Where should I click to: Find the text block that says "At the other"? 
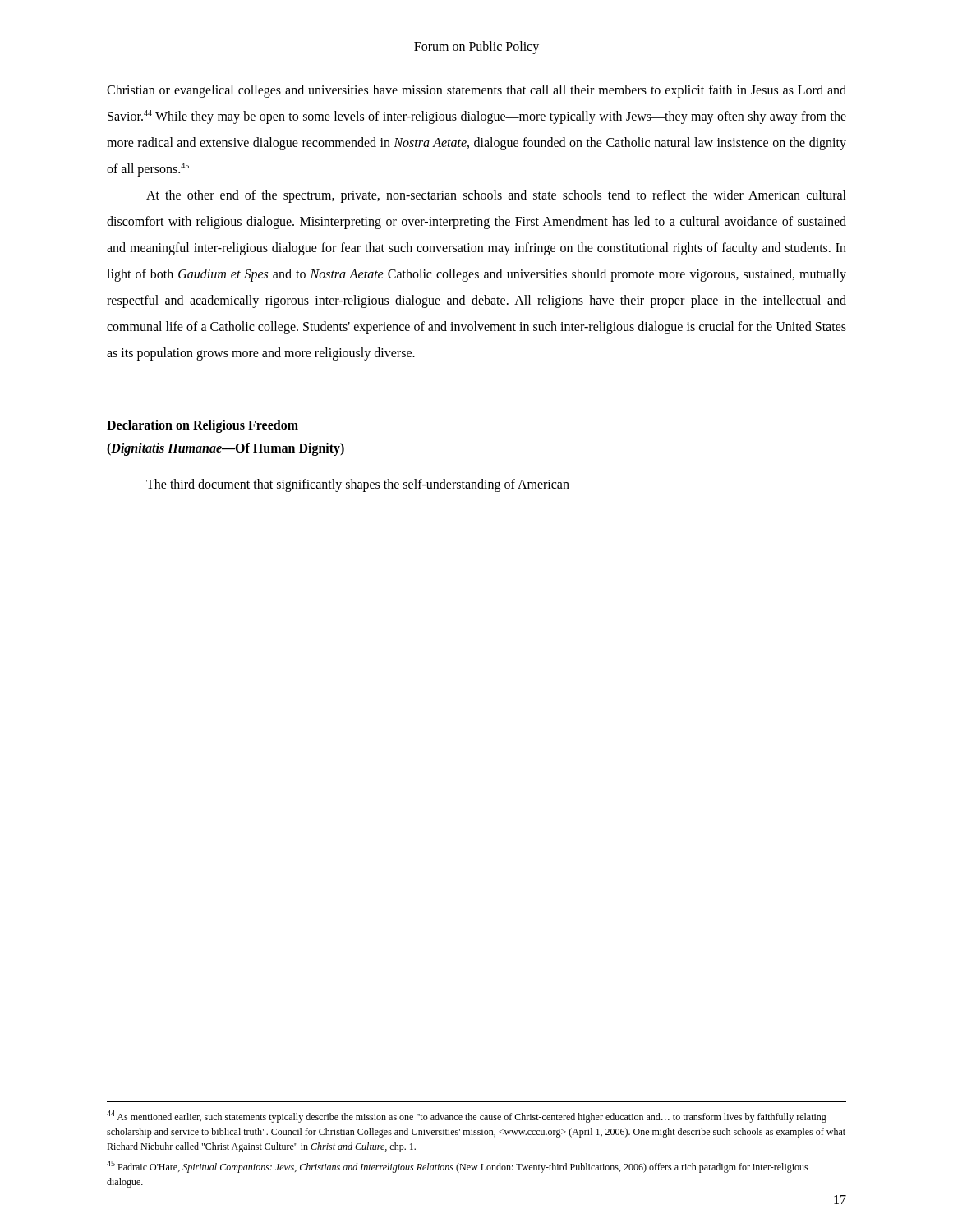pyautogui.click(x=476, y=274)
